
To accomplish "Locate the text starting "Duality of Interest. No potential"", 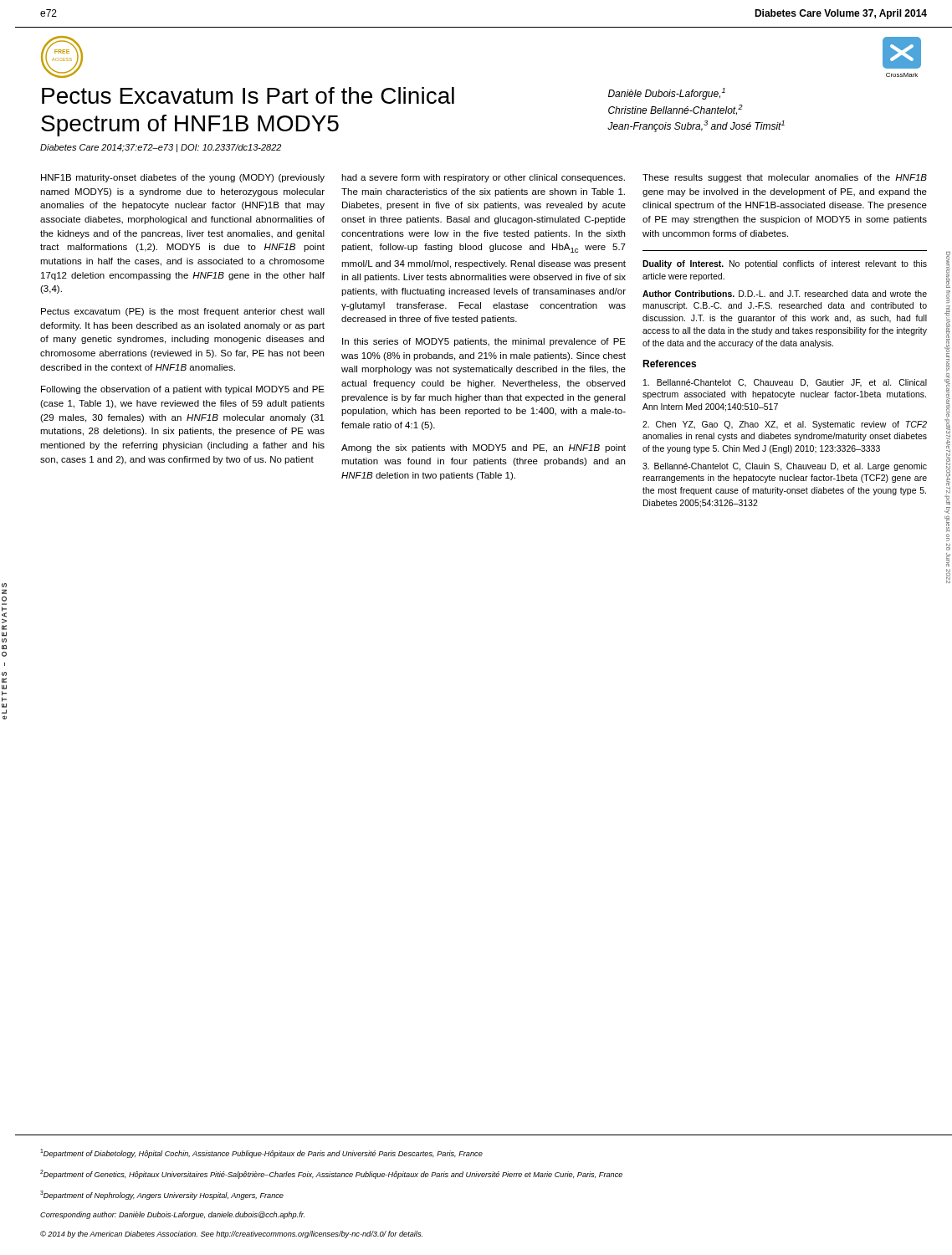I will [x=785, y=304].
